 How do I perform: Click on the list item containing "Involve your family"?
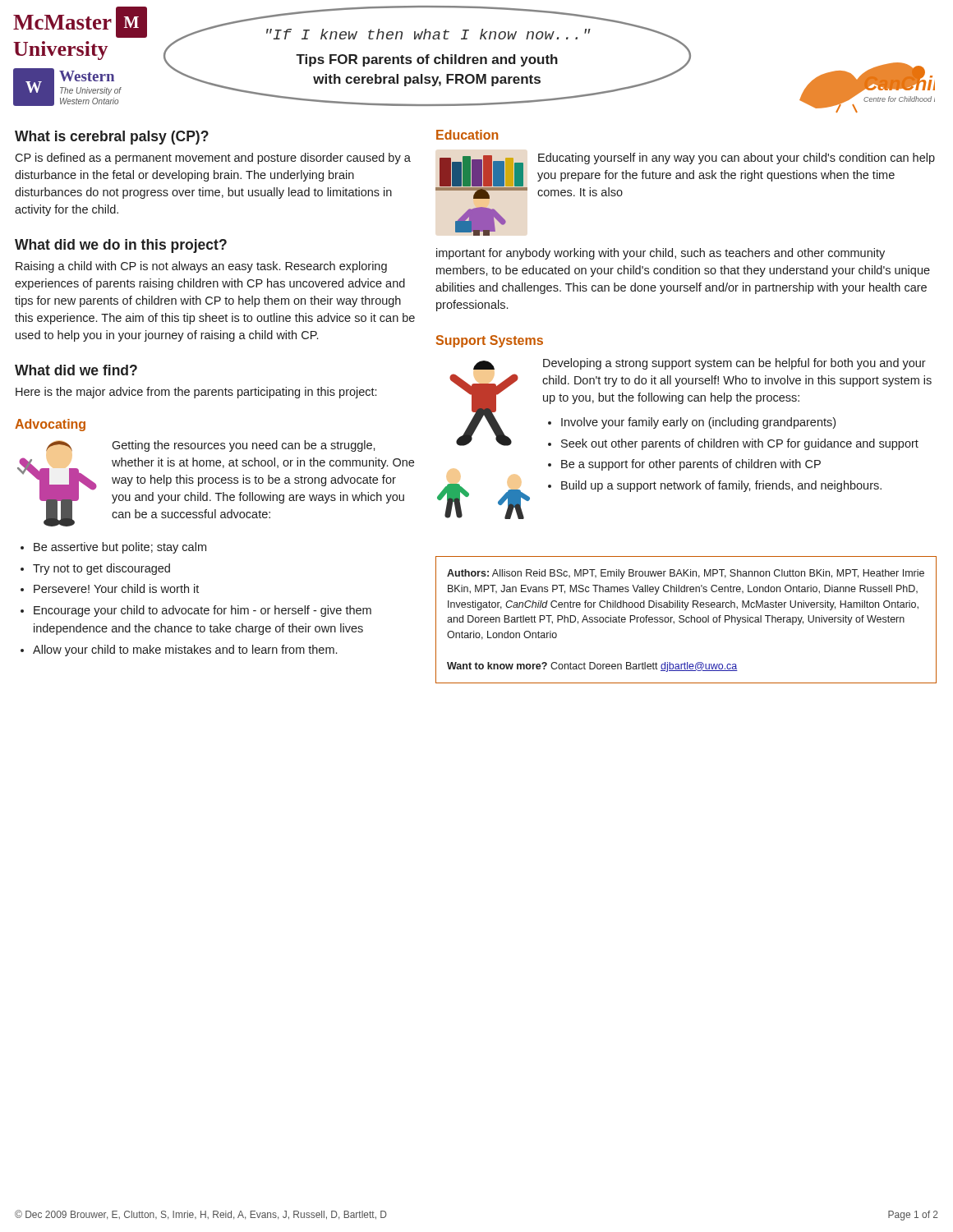pyautogui.click(x=698, y=422)
